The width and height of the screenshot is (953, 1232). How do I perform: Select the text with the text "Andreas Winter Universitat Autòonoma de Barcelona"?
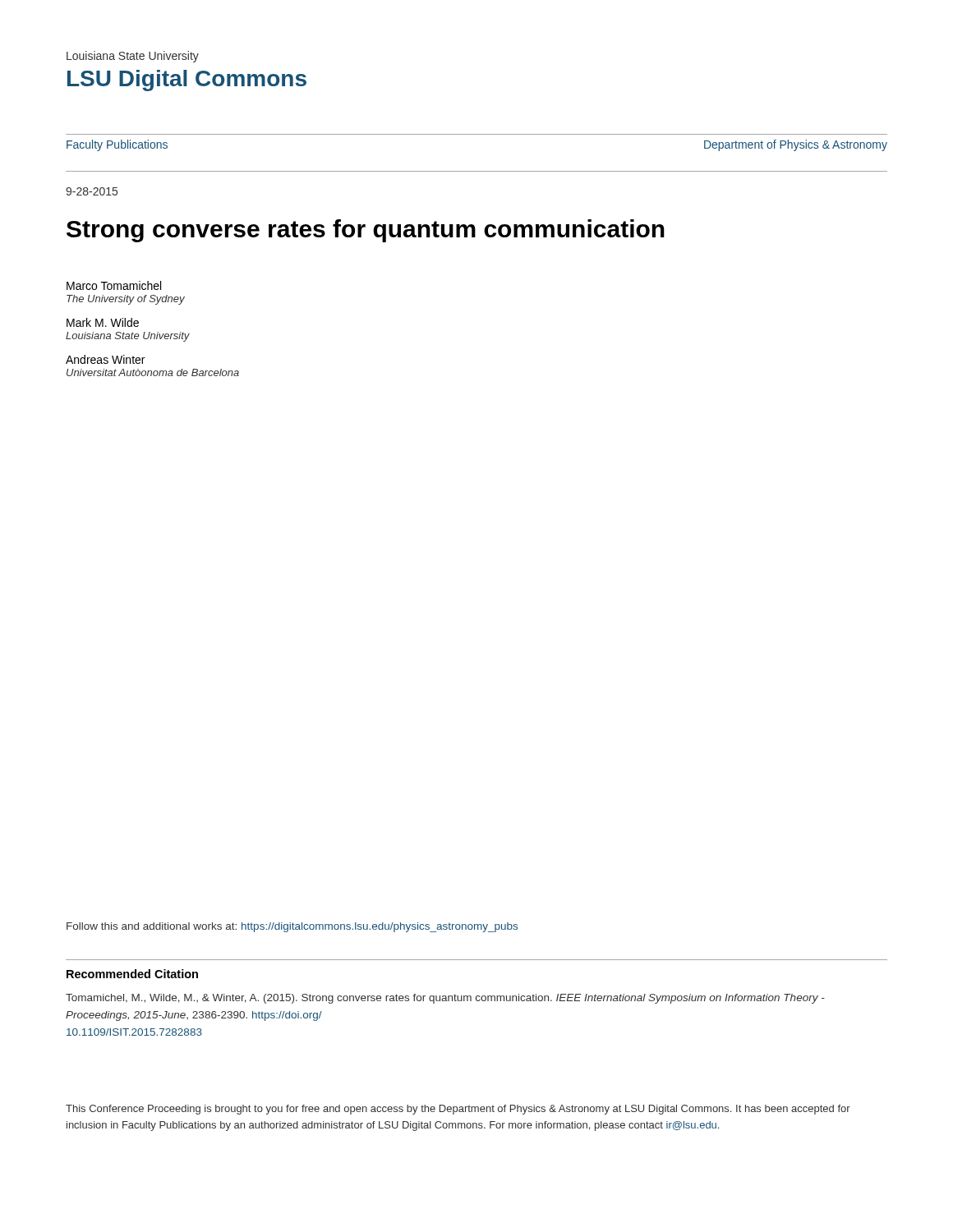point(153,366)
